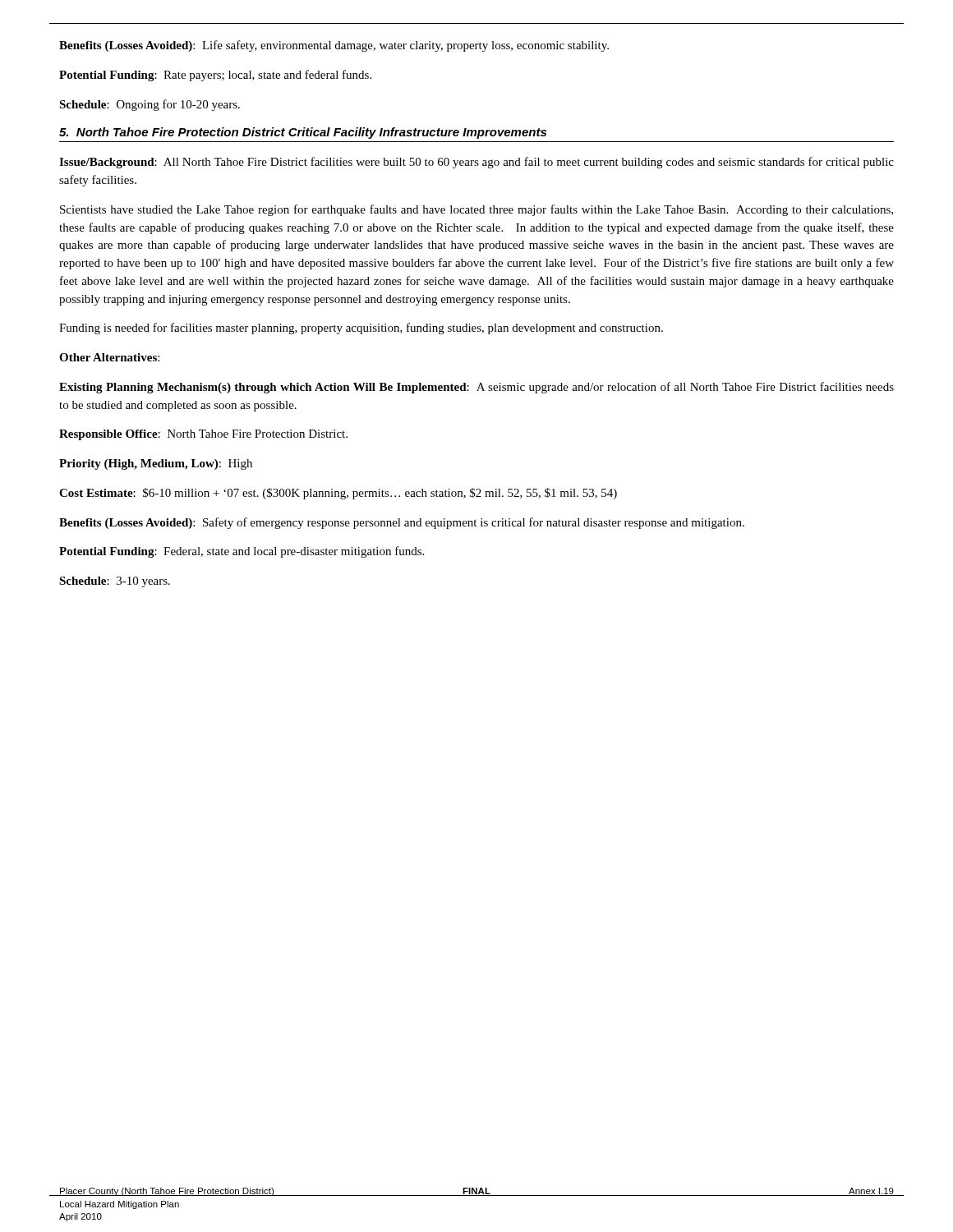Point to the block beginning "Potential Funding: Rate payers; local, state and"

(216, 75)
